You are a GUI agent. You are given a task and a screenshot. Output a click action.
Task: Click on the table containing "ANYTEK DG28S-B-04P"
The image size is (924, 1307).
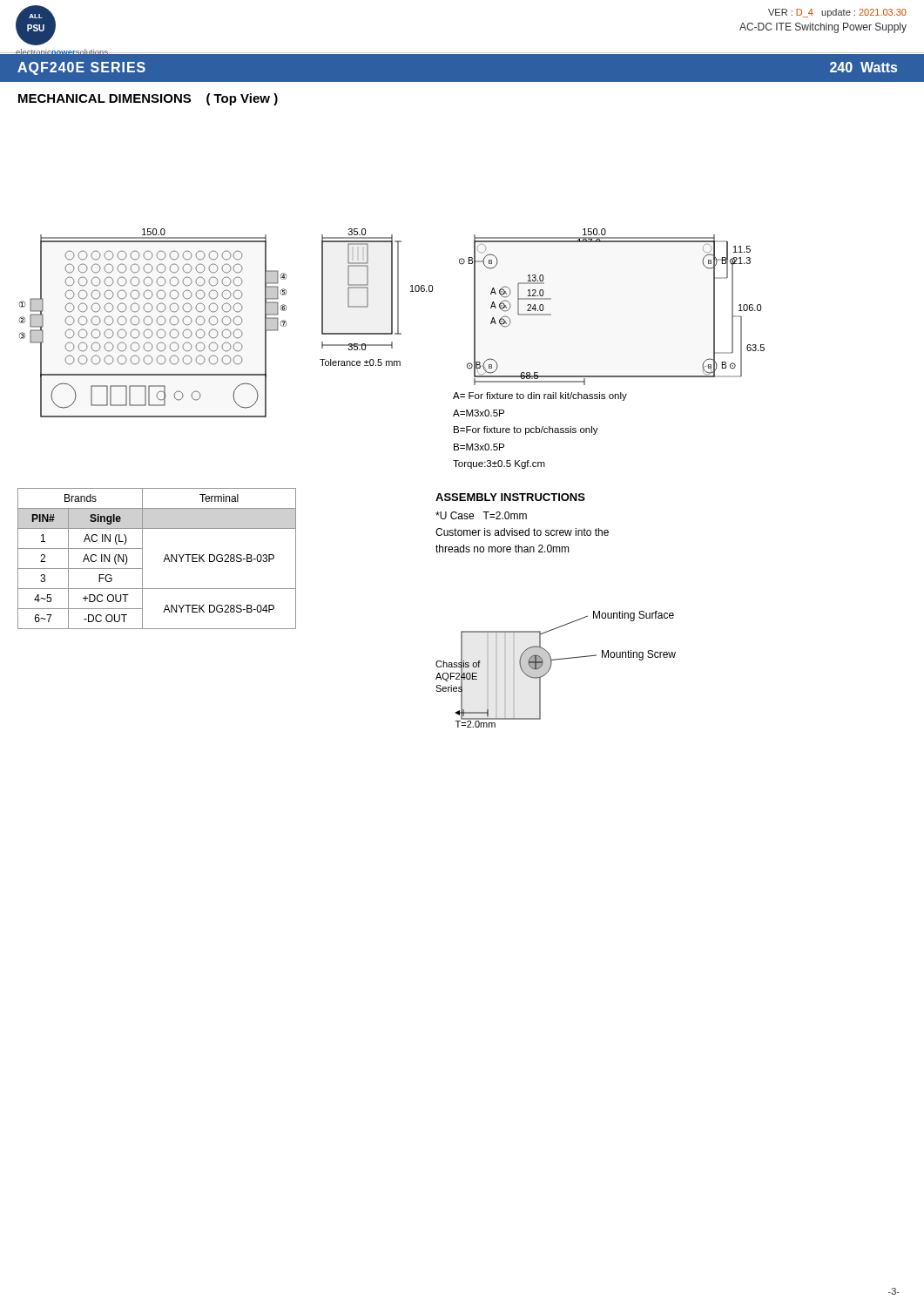[x=157, y=558]
